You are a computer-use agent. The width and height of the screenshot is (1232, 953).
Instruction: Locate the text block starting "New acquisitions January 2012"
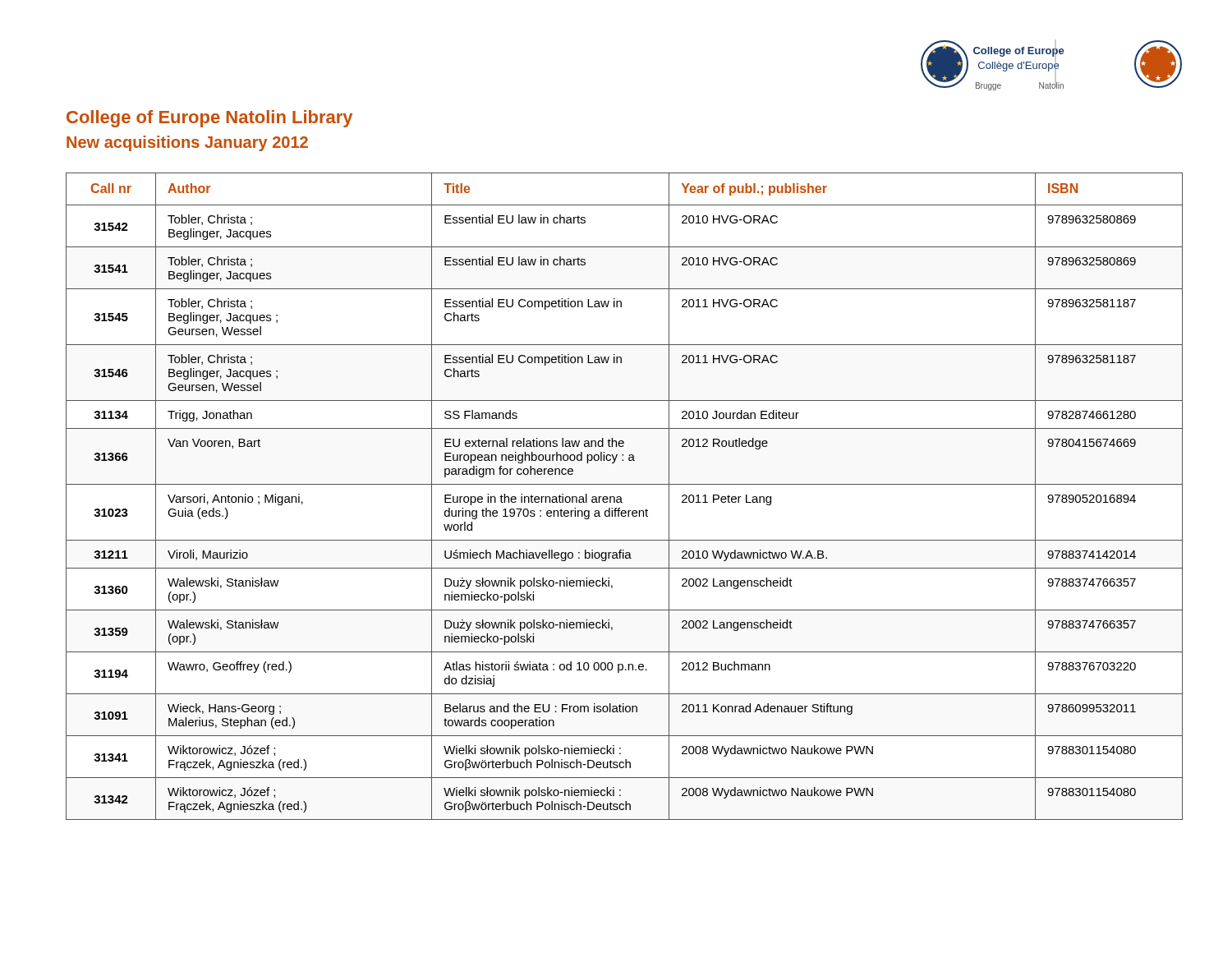point(187,142)
